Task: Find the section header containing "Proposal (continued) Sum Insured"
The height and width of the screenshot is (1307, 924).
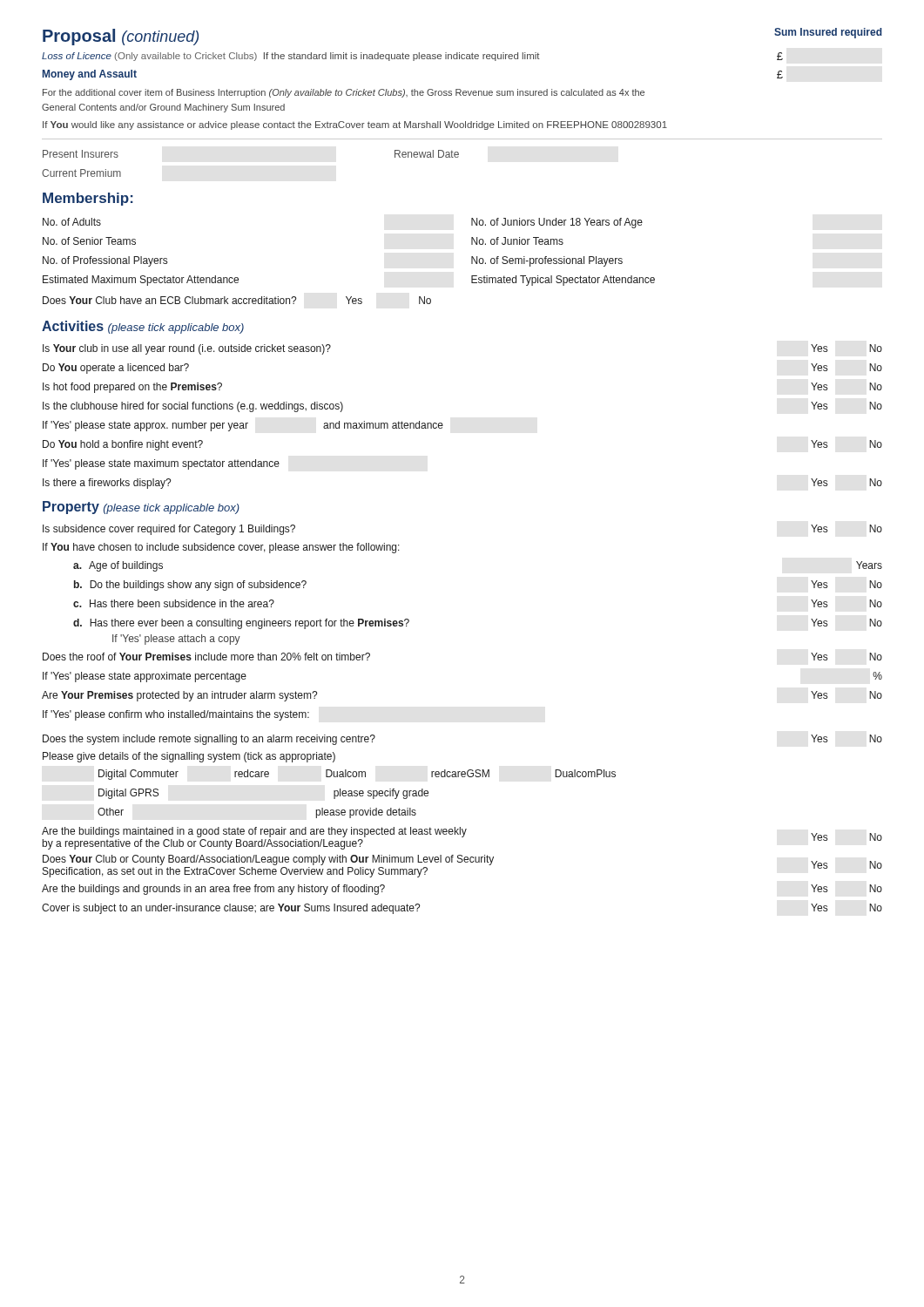Action: coord(114,36)
